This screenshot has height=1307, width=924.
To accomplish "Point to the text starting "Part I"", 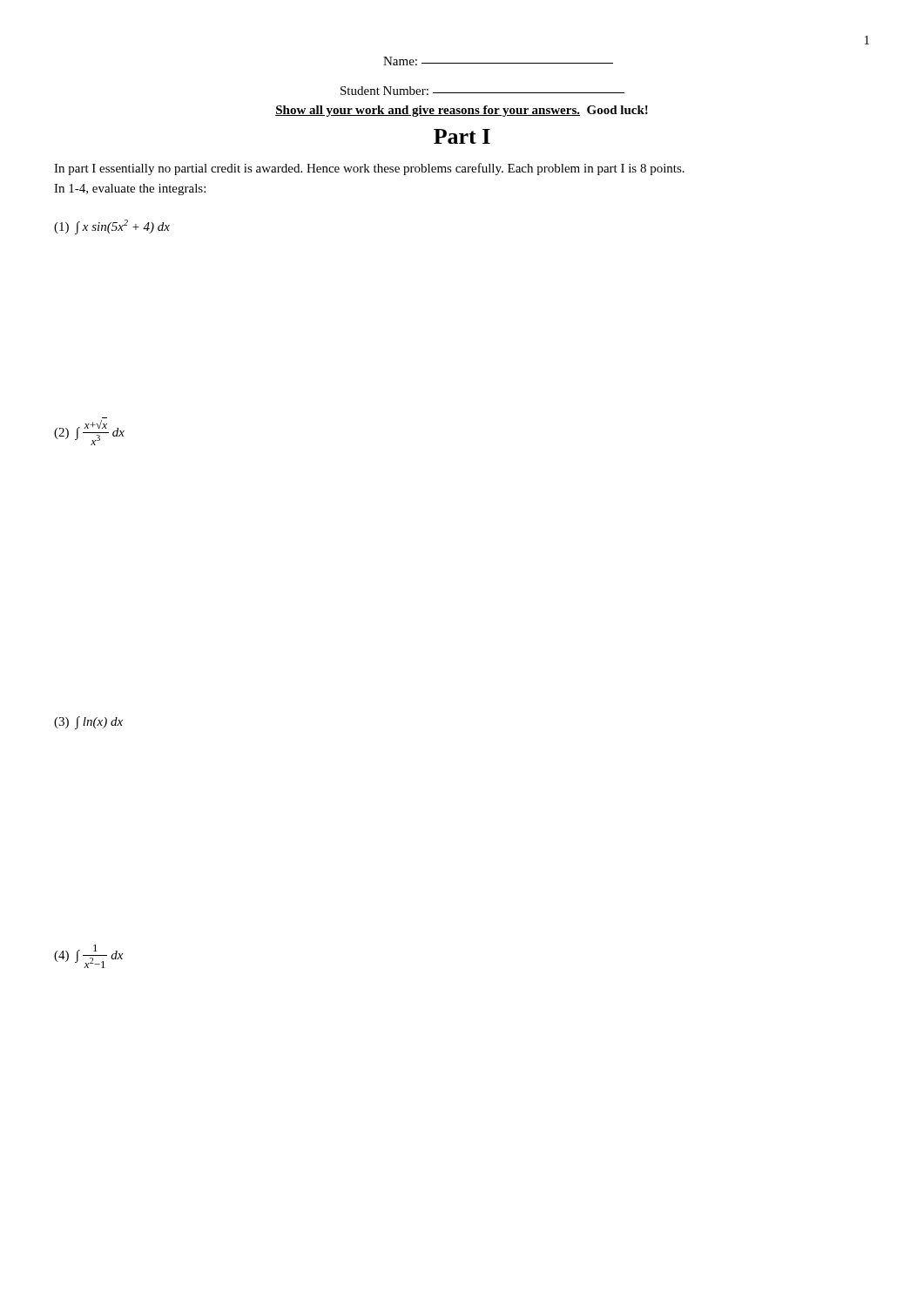I will tap(462, 136).
